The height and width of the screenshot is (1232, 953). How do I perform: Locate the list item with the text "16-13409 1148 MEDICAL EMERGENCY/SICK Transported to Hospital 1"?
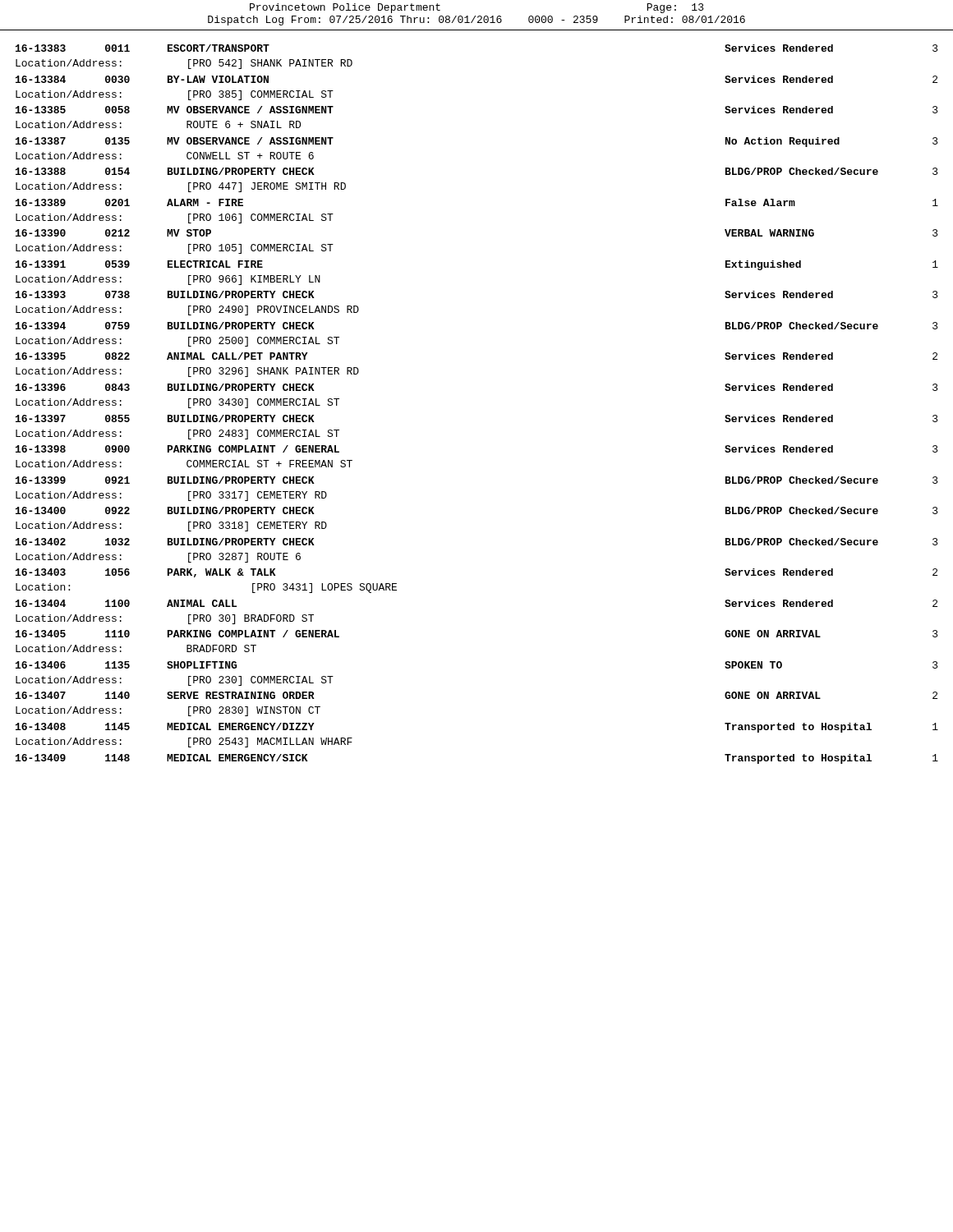click(x=37, y=759)
